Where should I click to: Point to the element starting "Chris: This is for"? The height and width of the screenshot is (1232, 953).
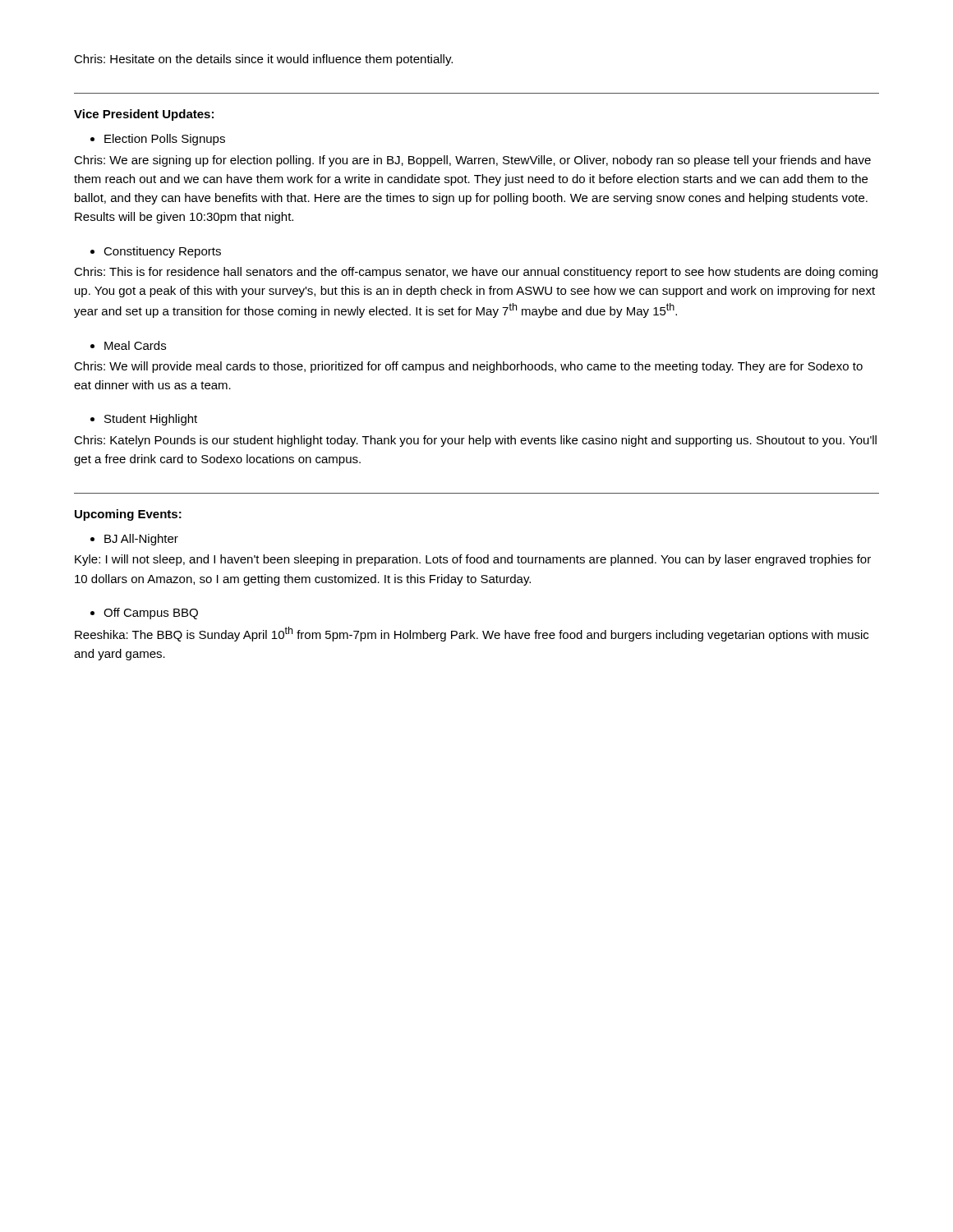pyautogui.click(x=476, y=291)
